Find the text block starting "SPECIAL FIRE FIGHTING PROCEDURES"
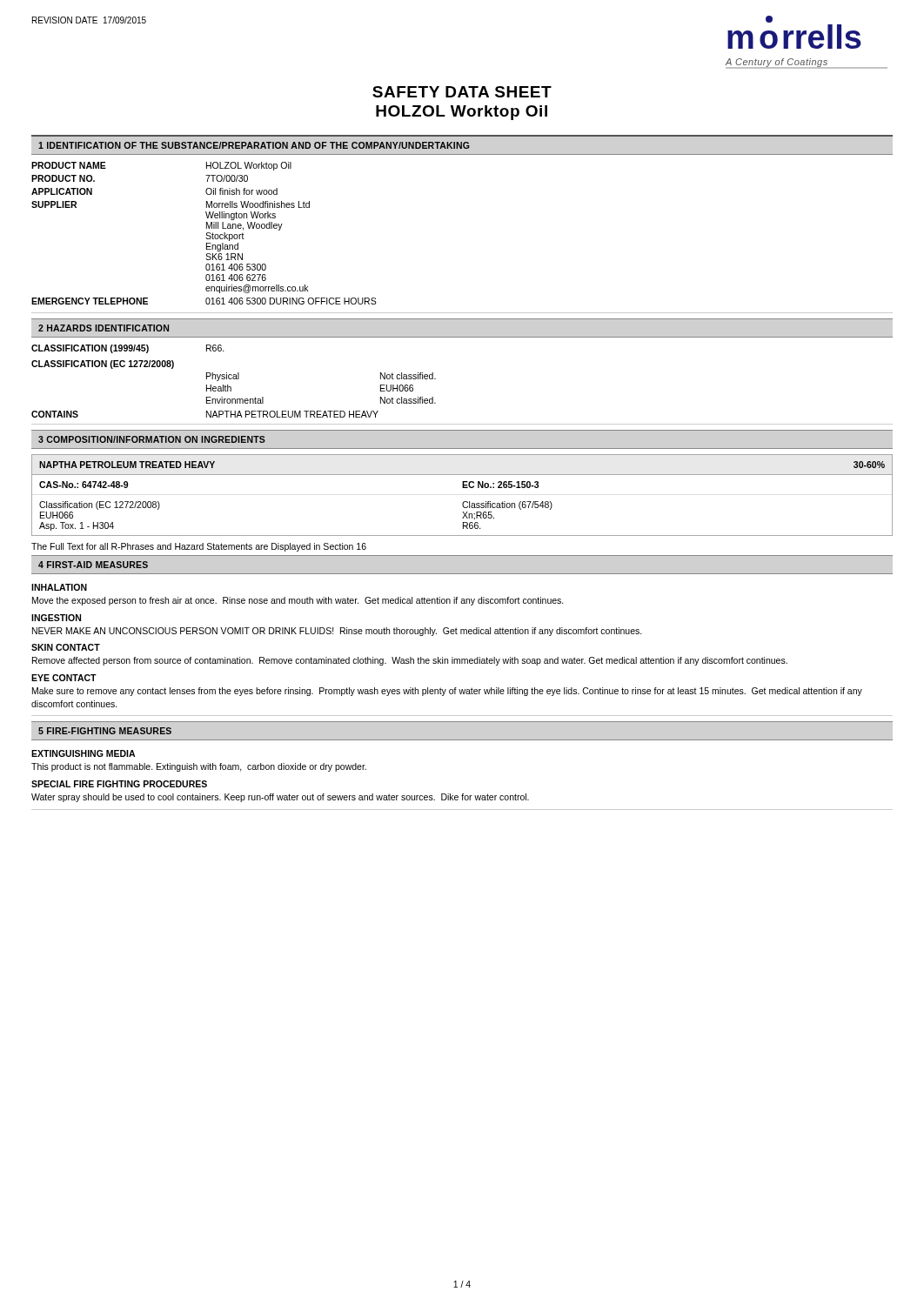Screen dimensions: 1305x924 point(119,784)
